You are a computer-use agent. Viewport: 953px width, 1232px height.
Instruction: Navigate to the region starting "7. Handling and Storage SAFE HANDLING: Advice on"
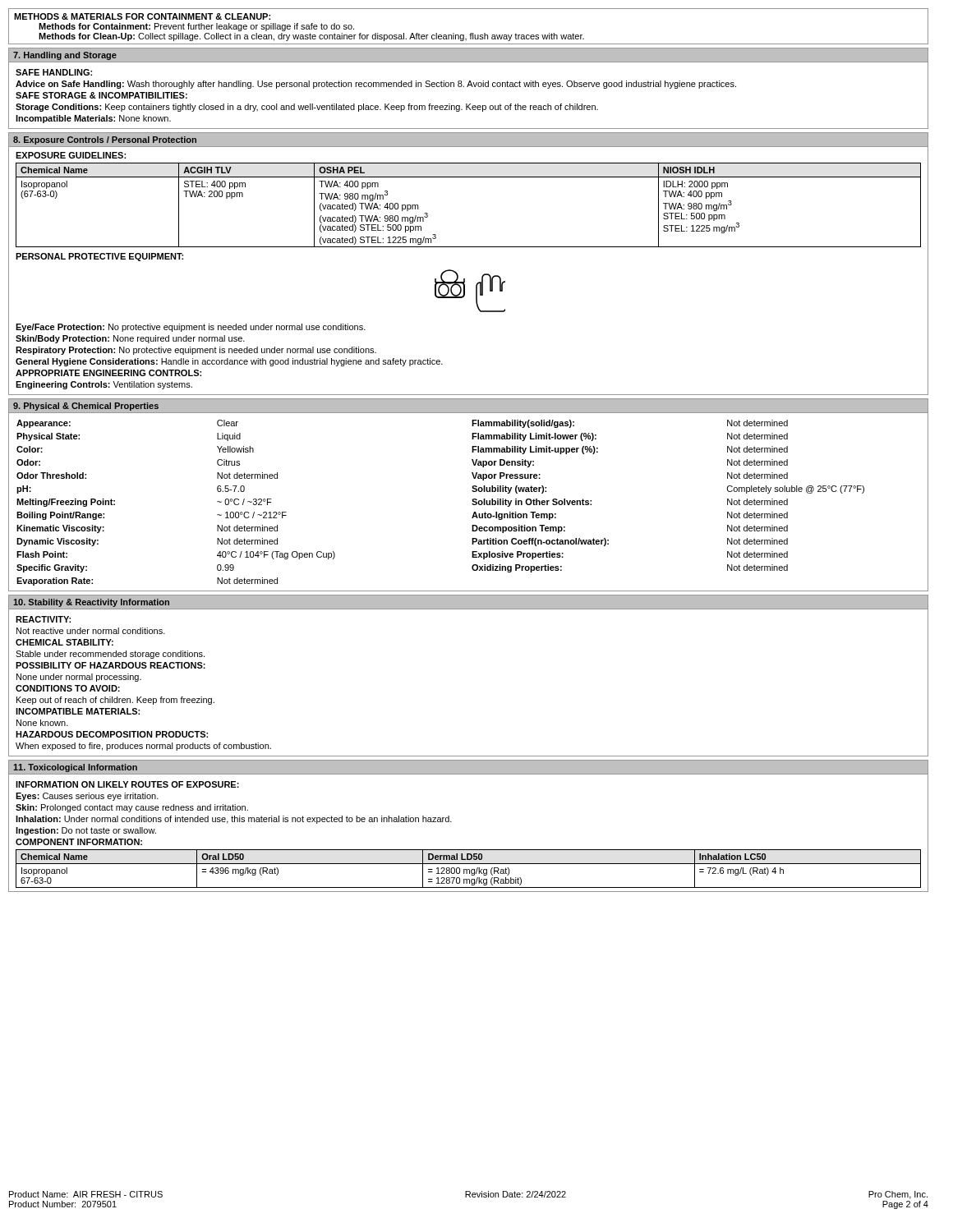coord(468,88)
